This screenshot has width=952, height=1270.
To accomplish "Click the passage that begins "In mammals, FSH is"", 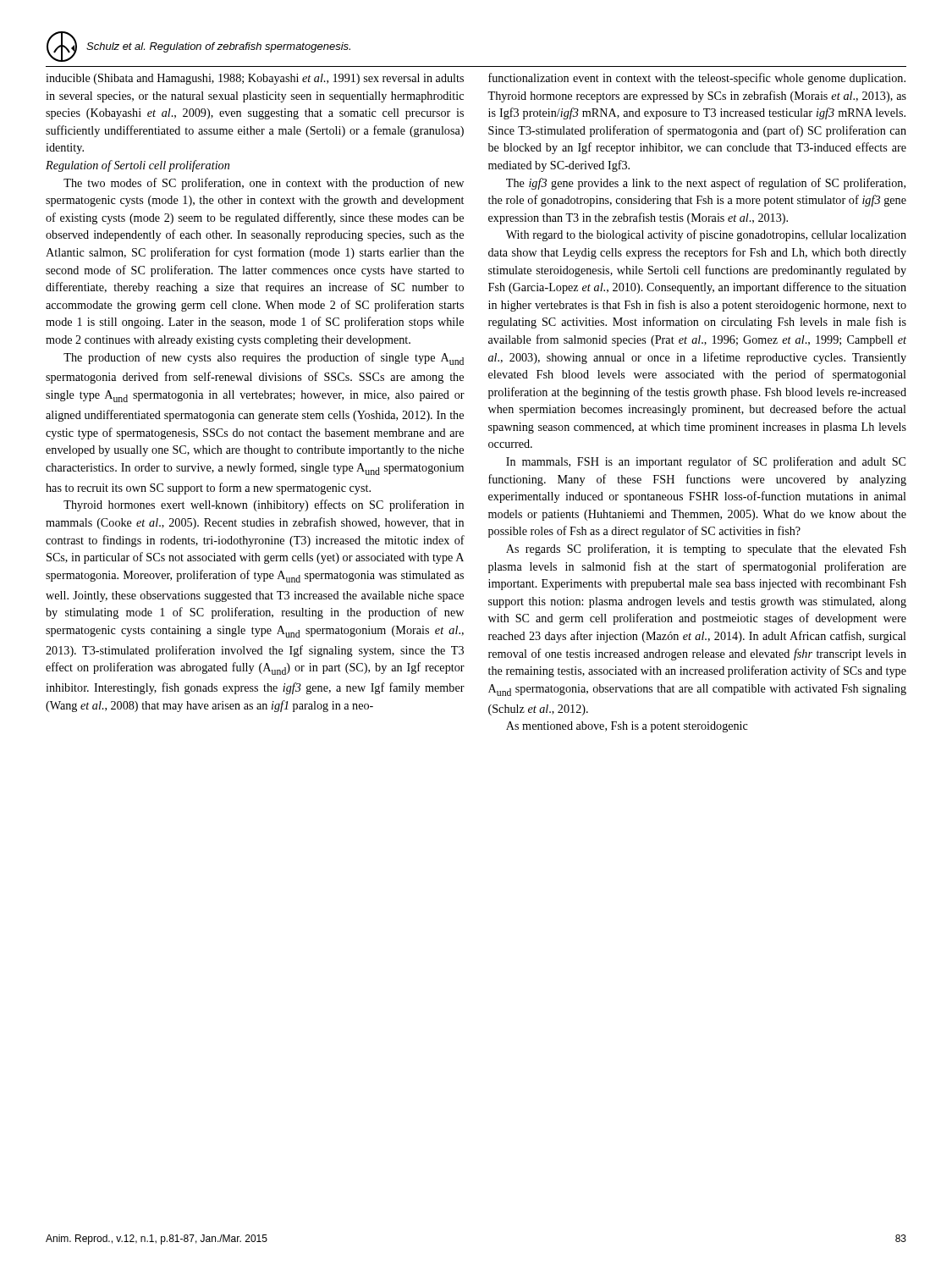I will pyautogui.click(x=697, y=497).
